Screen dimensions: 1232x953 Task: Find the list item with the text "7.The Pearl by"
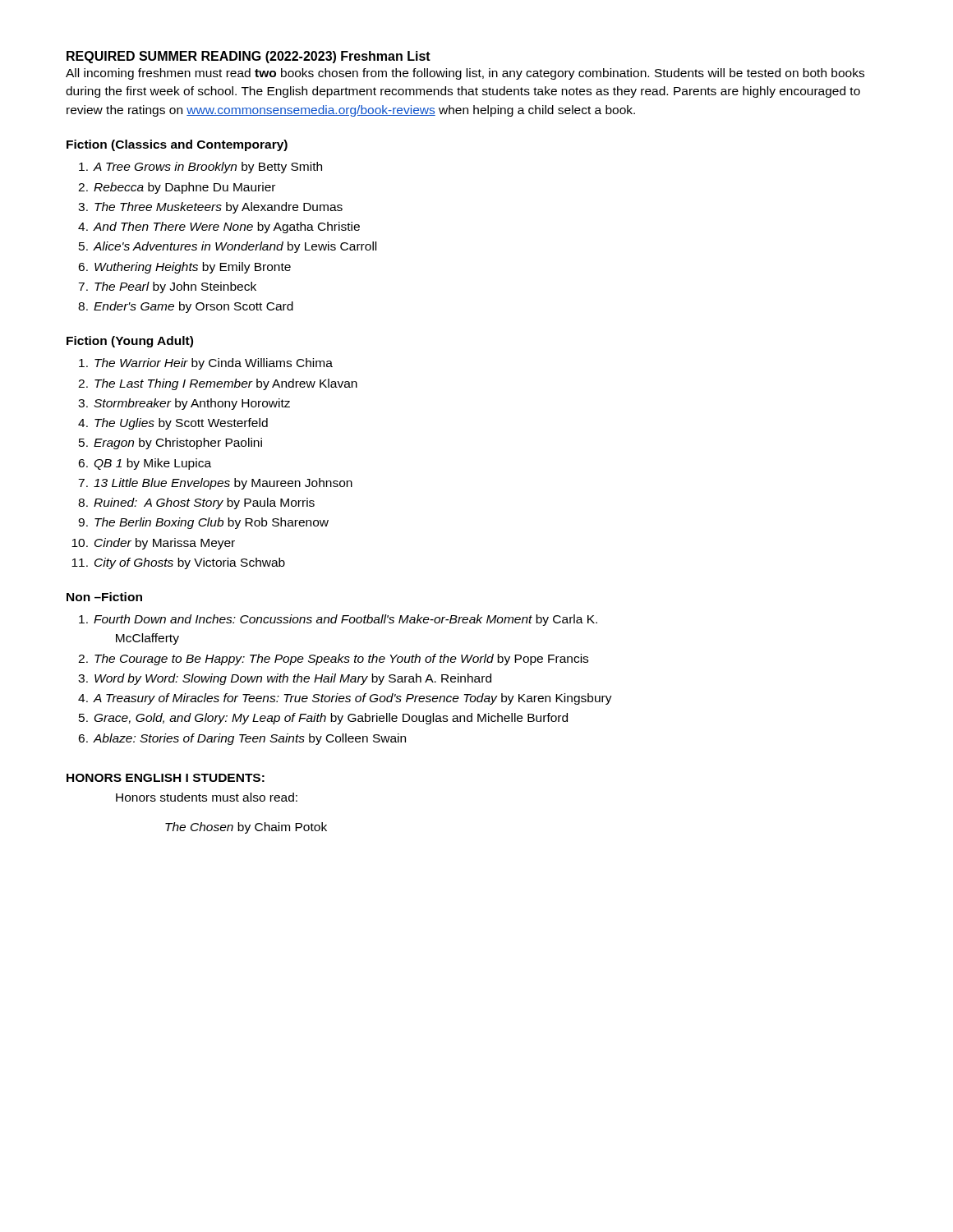167,287
